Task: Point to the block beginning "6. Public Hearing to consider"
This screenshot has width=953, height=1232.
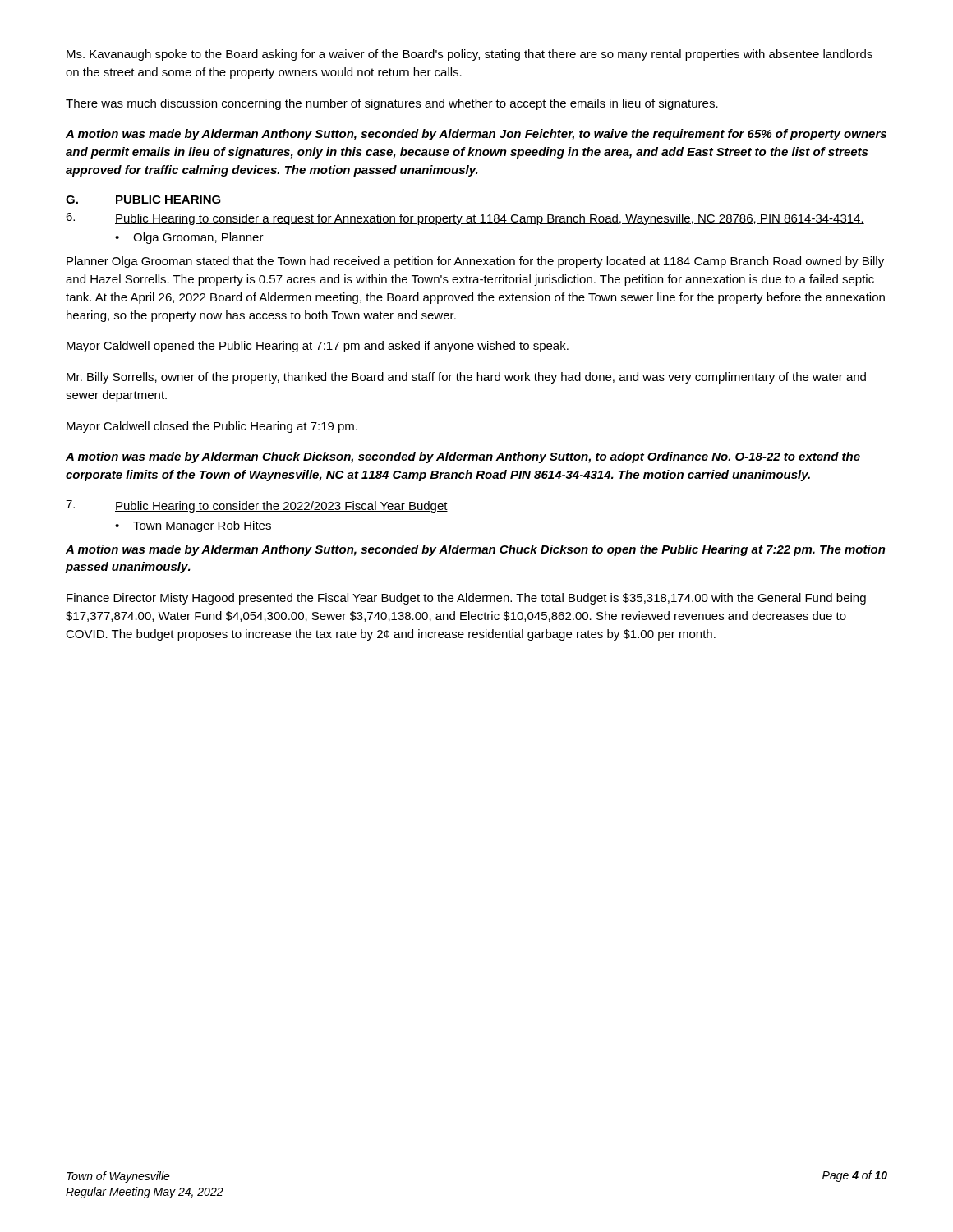Action: tap(465, 218)
